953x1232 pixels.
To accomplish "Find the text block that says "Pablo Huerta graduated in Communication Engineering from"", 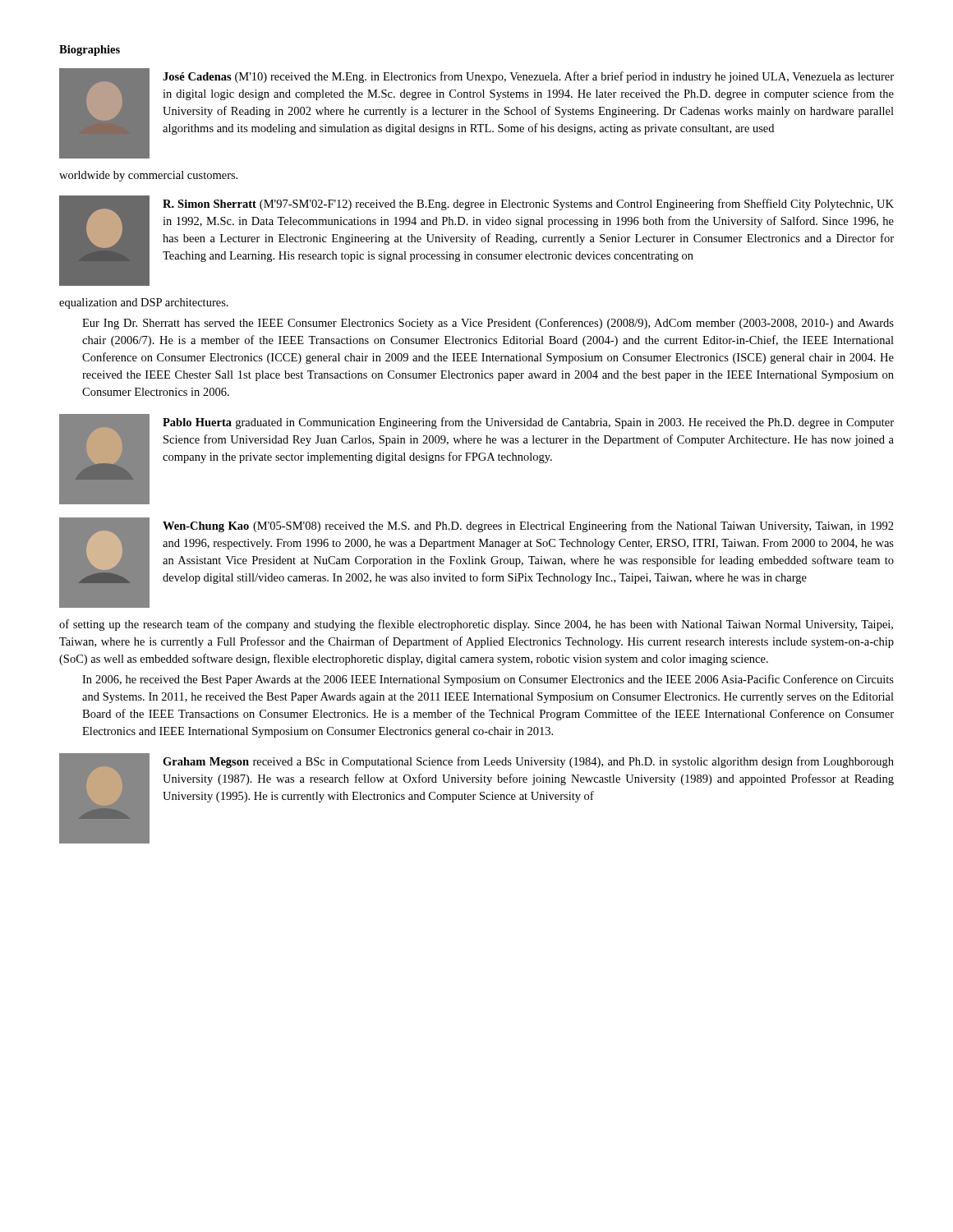I will 476,459.
